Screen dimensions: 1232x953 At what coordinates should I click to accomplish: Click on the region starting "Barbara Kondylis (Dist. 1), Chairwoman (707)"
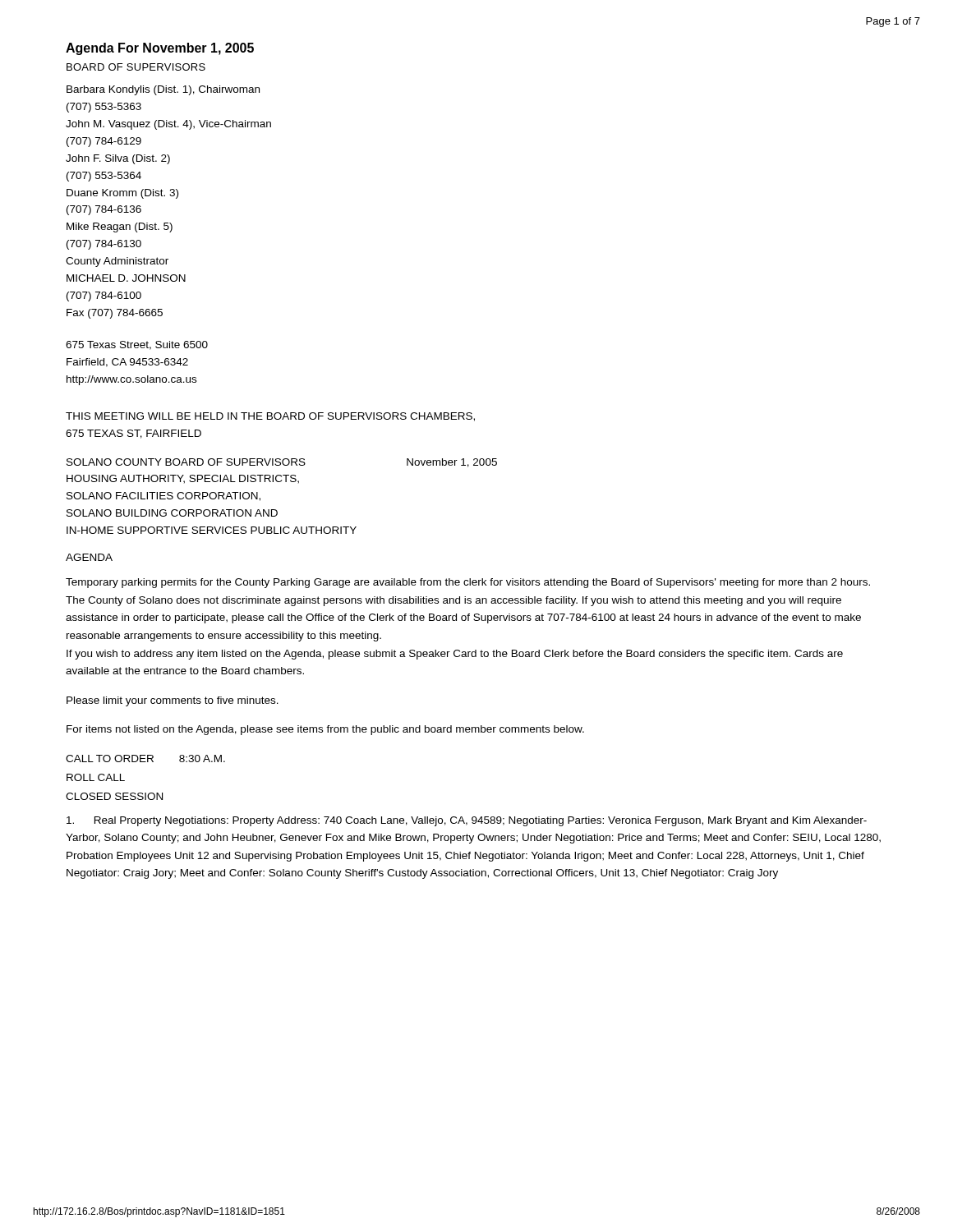click(169, 201)
